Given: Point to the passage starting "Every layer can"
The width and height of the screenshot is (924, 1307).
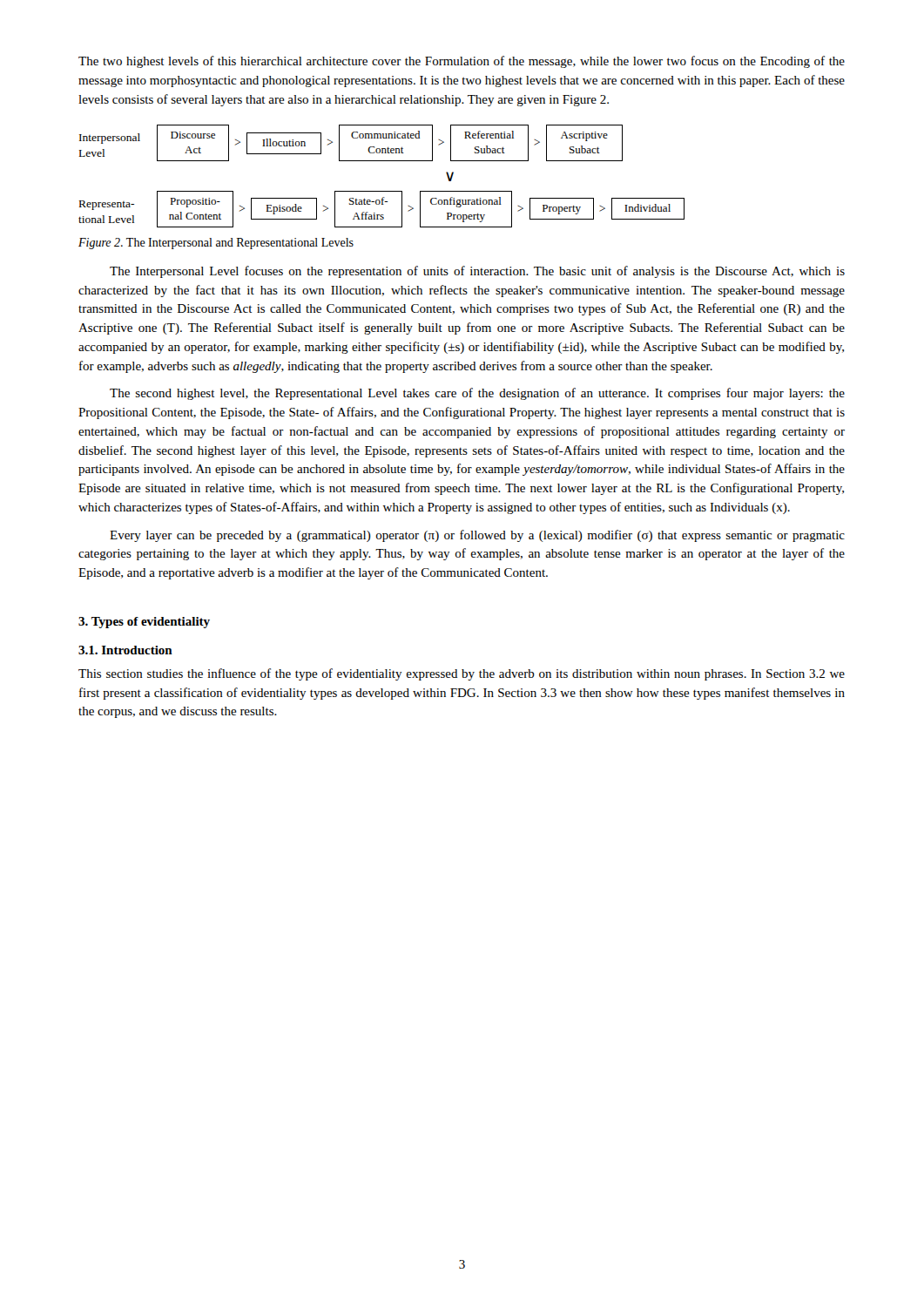Looking at the screenshot, I should pos(462,554).
